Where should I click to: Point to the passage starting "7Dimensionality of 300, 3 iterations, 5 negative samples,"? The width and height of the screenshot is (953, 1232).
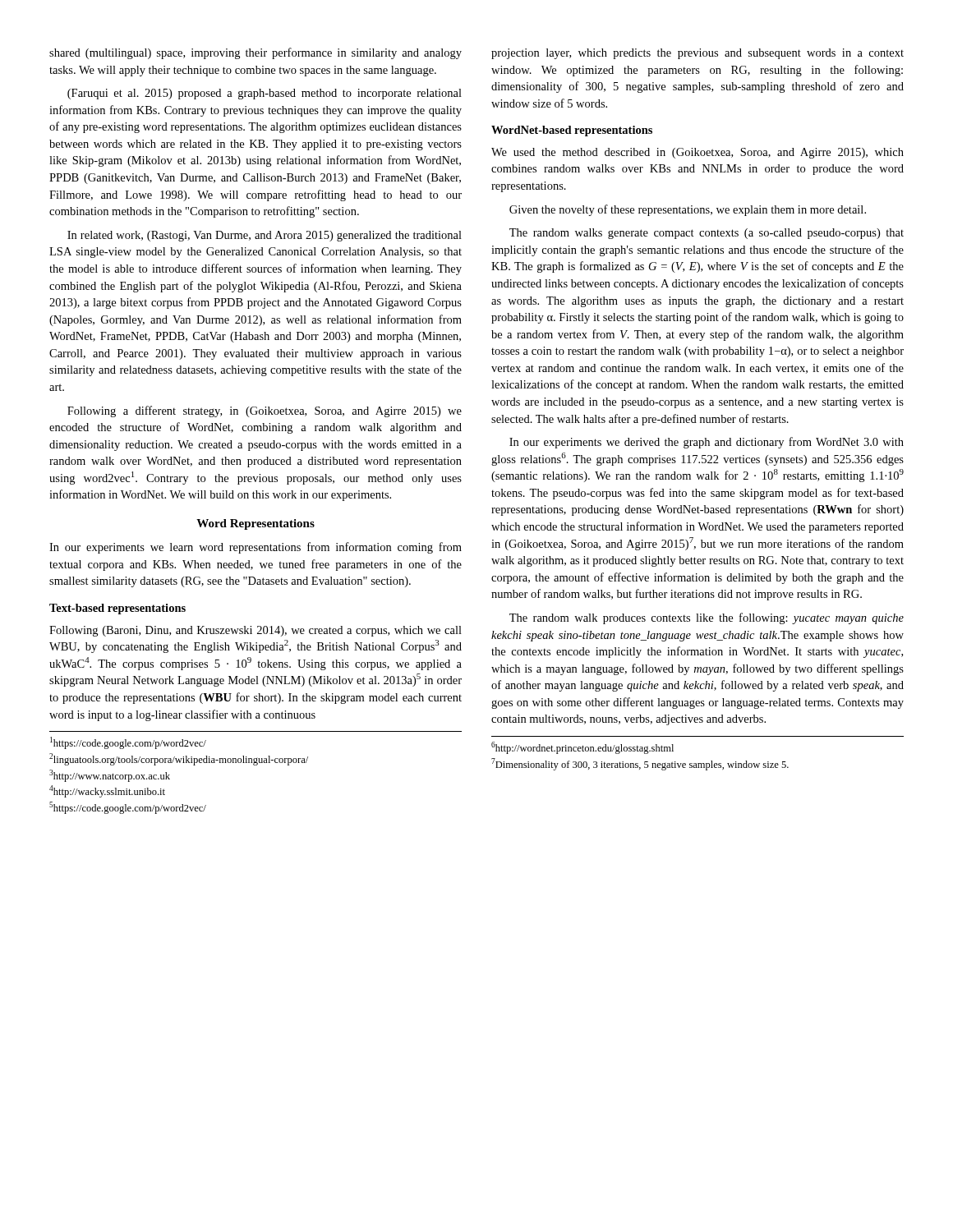pos(698,765)
